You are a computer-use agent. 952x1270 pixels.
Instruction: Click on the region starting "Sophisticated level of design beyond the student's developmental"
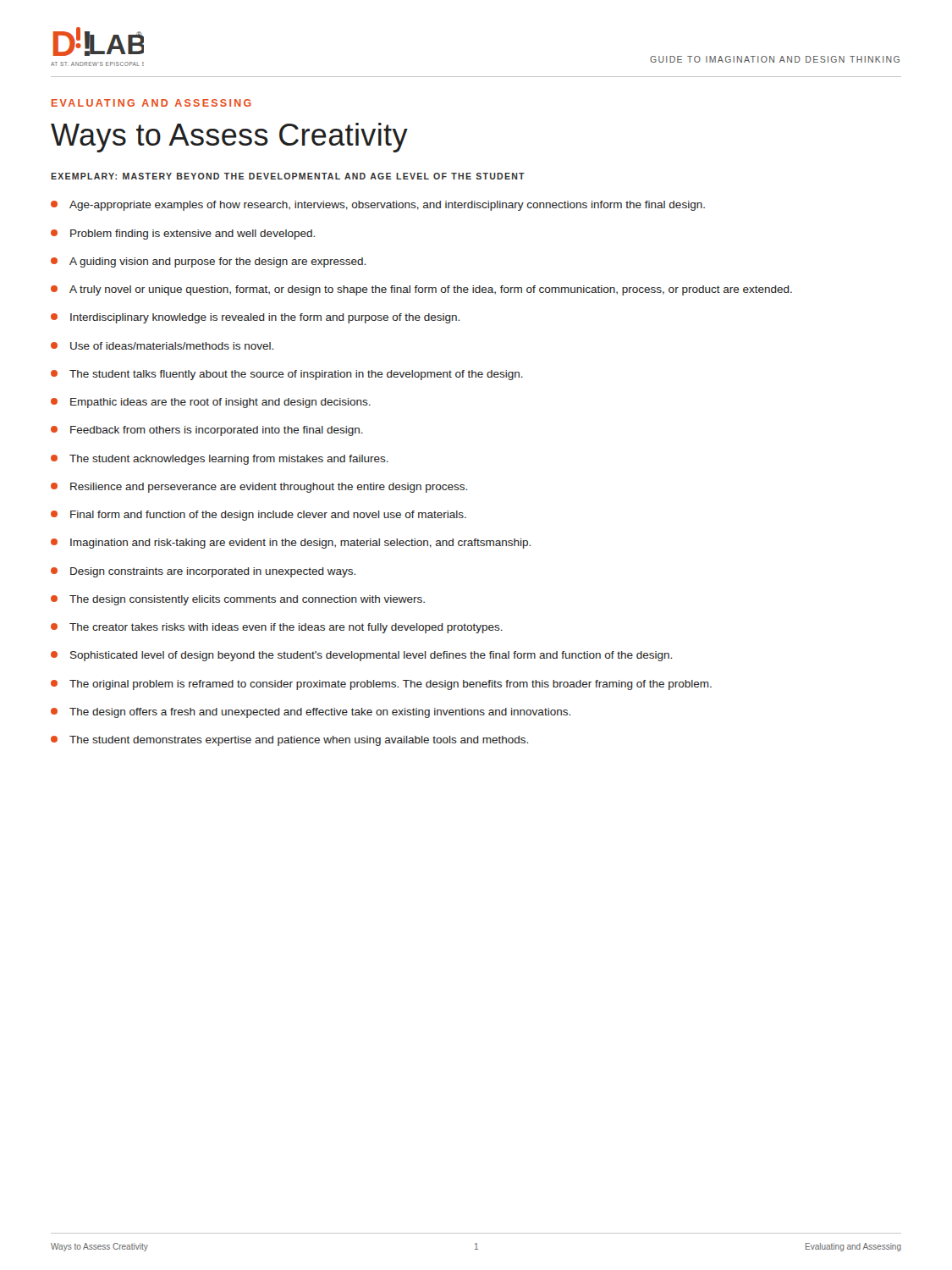(362, 656)
